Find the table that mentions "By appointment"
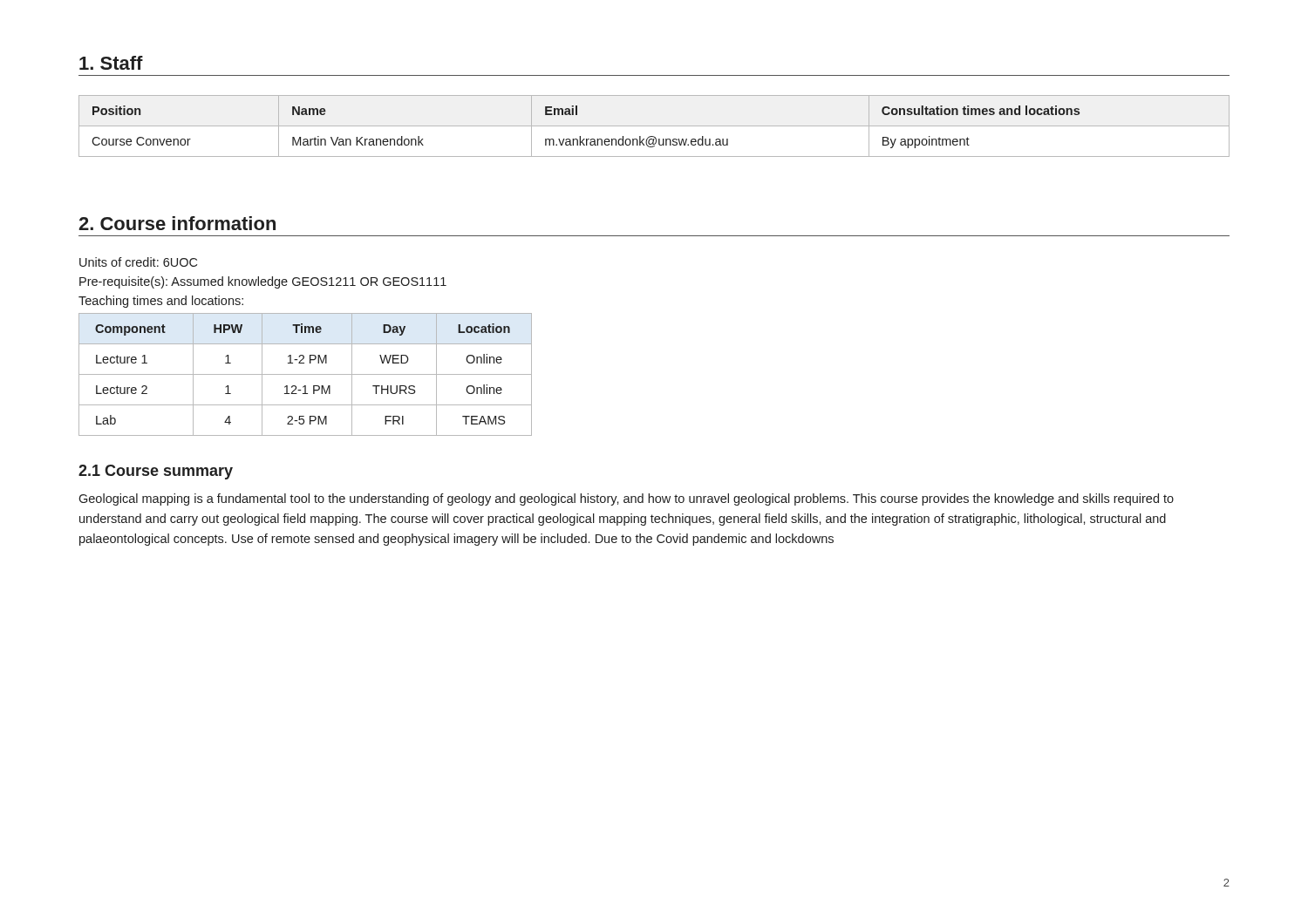This screenshot has height=924, width=1308. (x=654, y=126)
